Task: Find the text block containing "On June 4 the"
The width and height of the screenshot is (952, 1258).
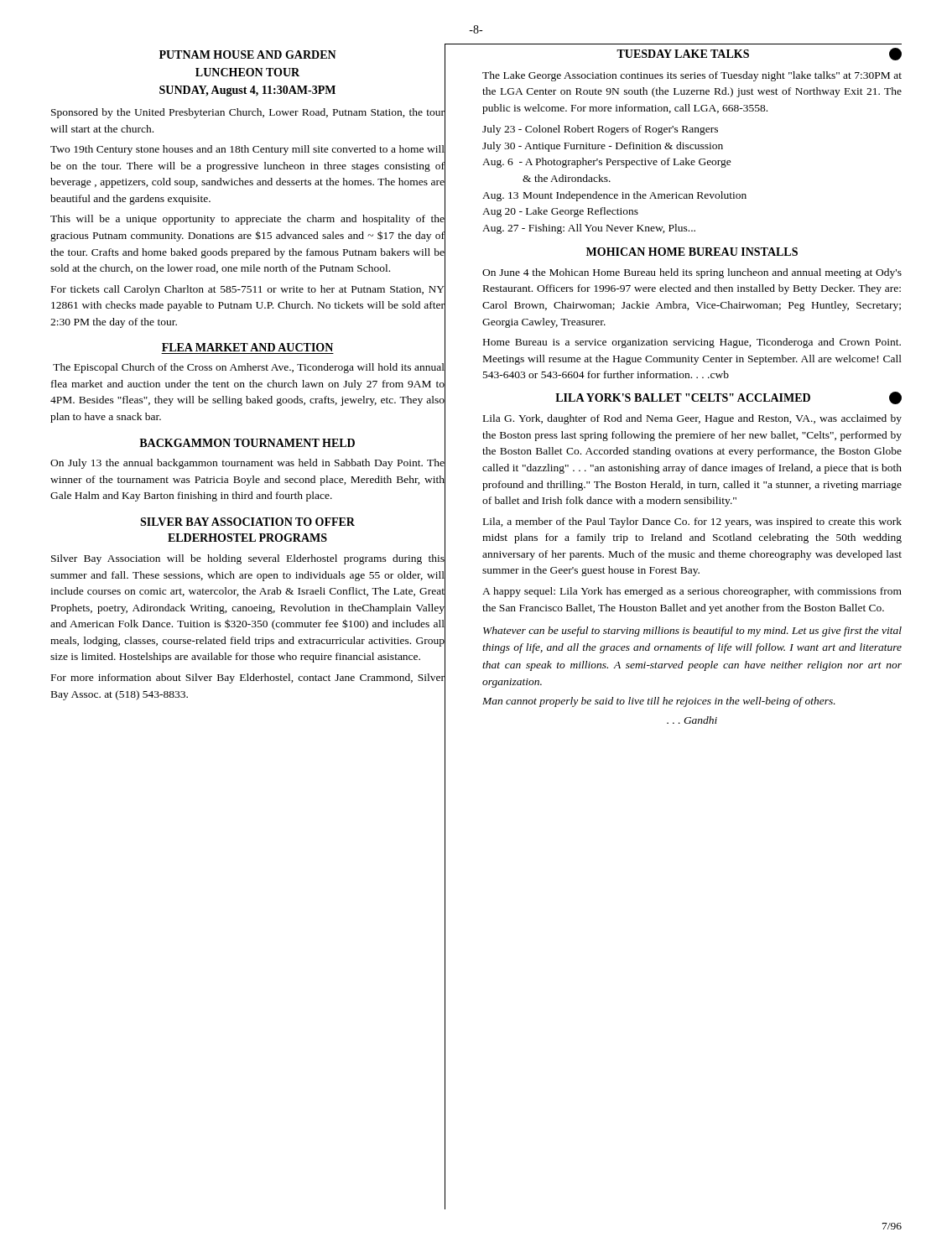Action: 692,273
